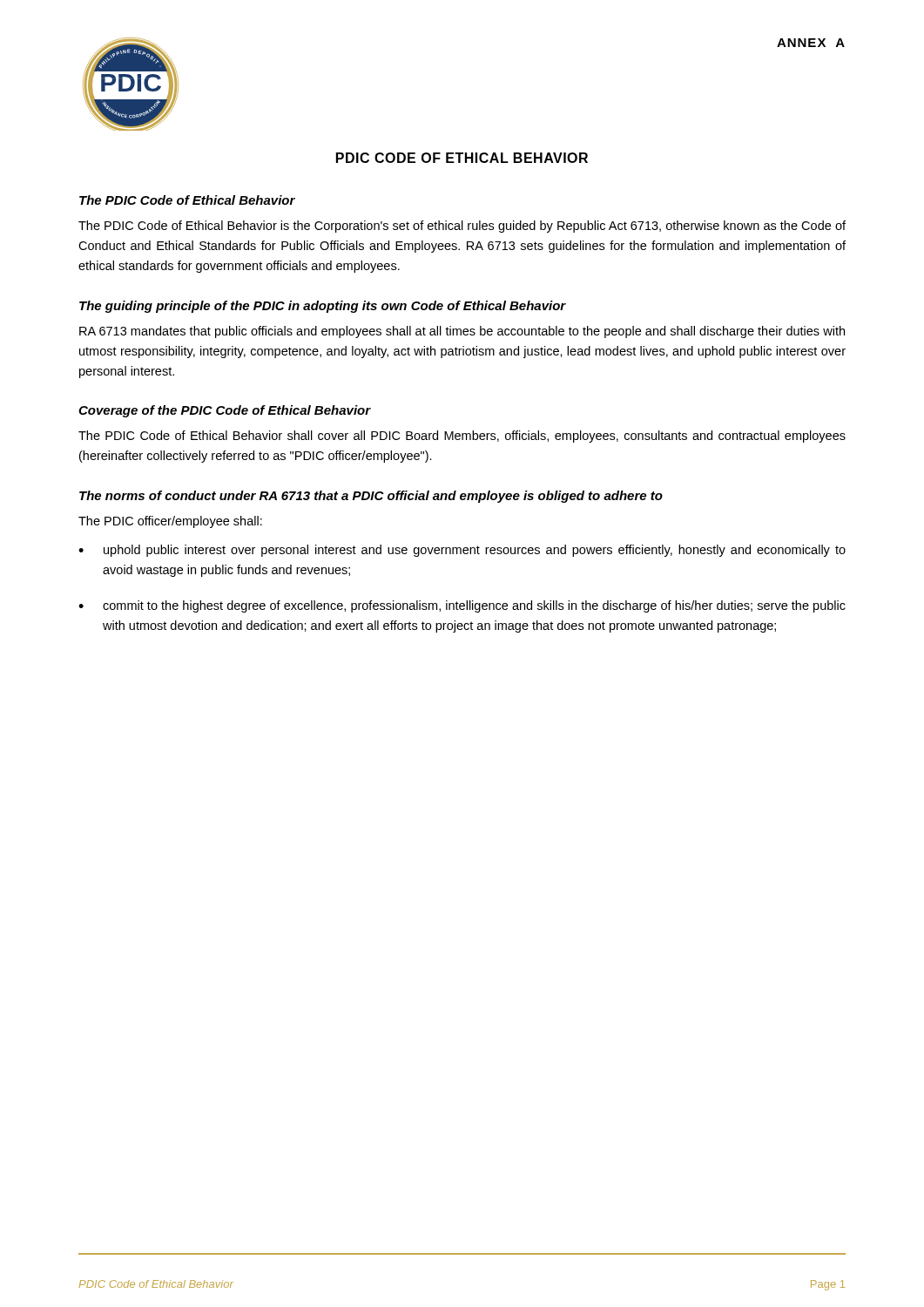The image size is (924, 1307).
Task: Point to the text block starting "Coverage of the PDIC Code of Ethical"
Action: pos(225,411)
